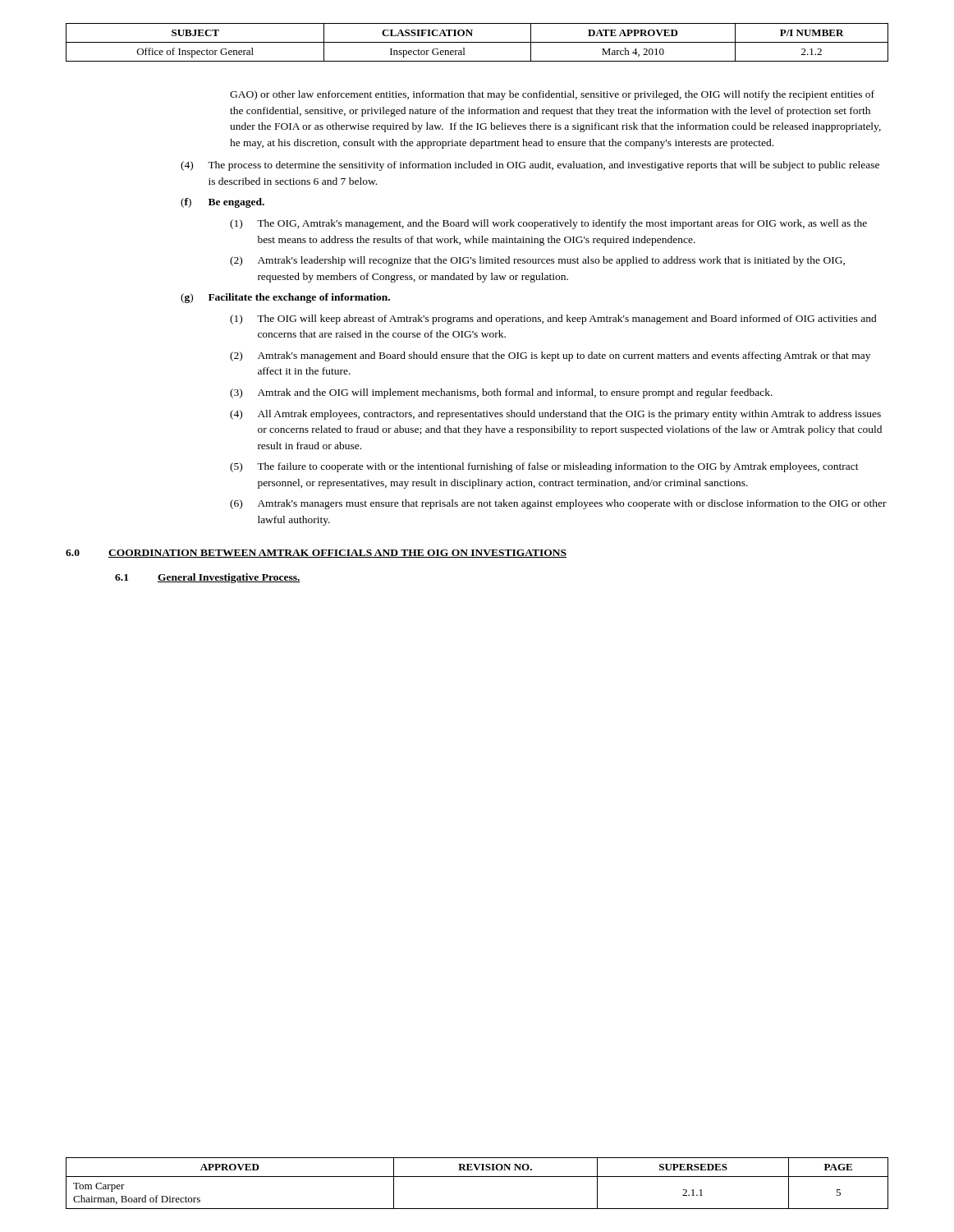This screenshot has width=954, height=1232.
Task: Find the block on this page that starts "(1) The OIG, Amtrak's management,"
Action: click(x=558, y=231)
